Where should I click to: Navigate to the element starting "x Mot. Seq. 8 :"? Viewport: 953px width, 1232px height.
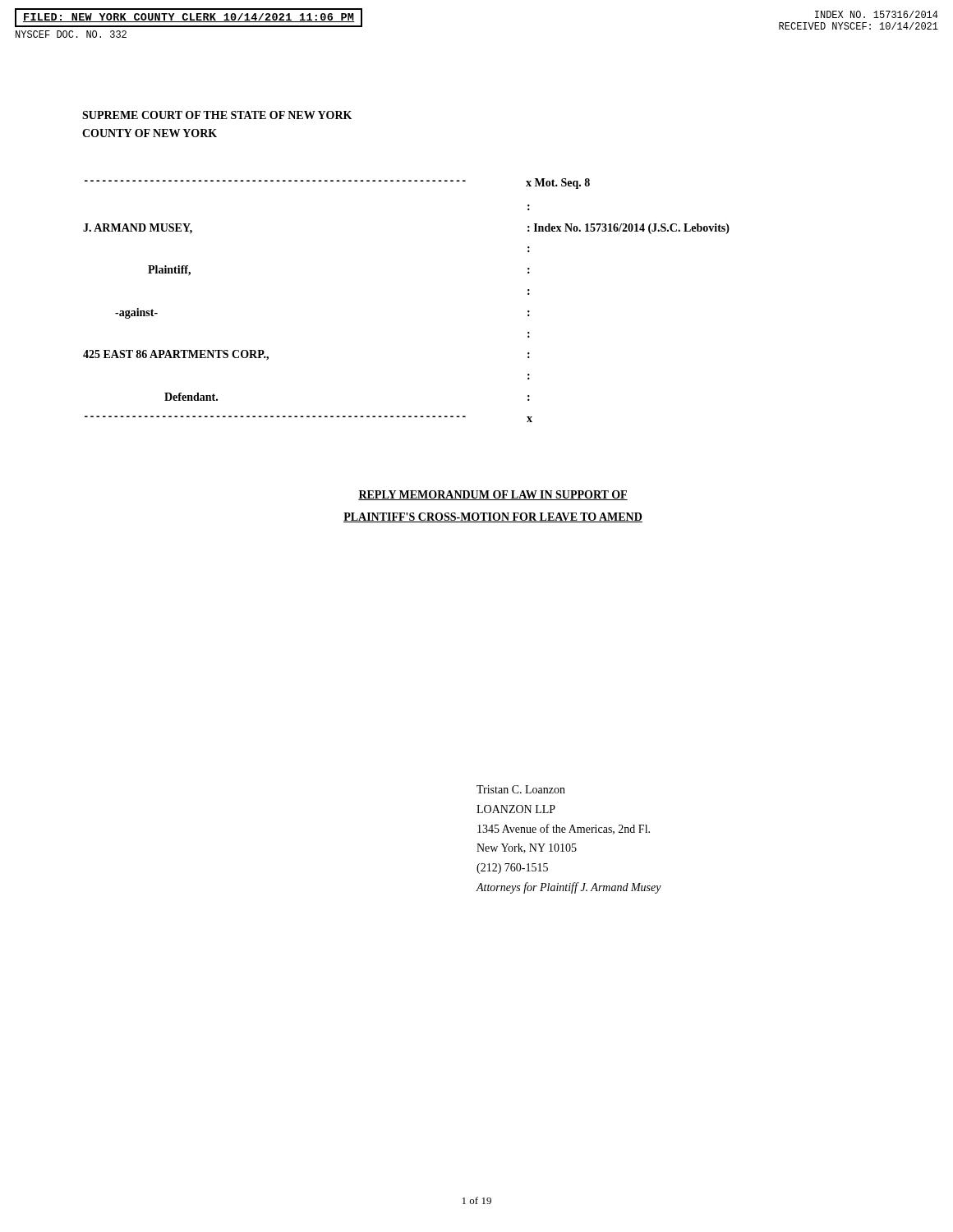(x=337, y=184)
